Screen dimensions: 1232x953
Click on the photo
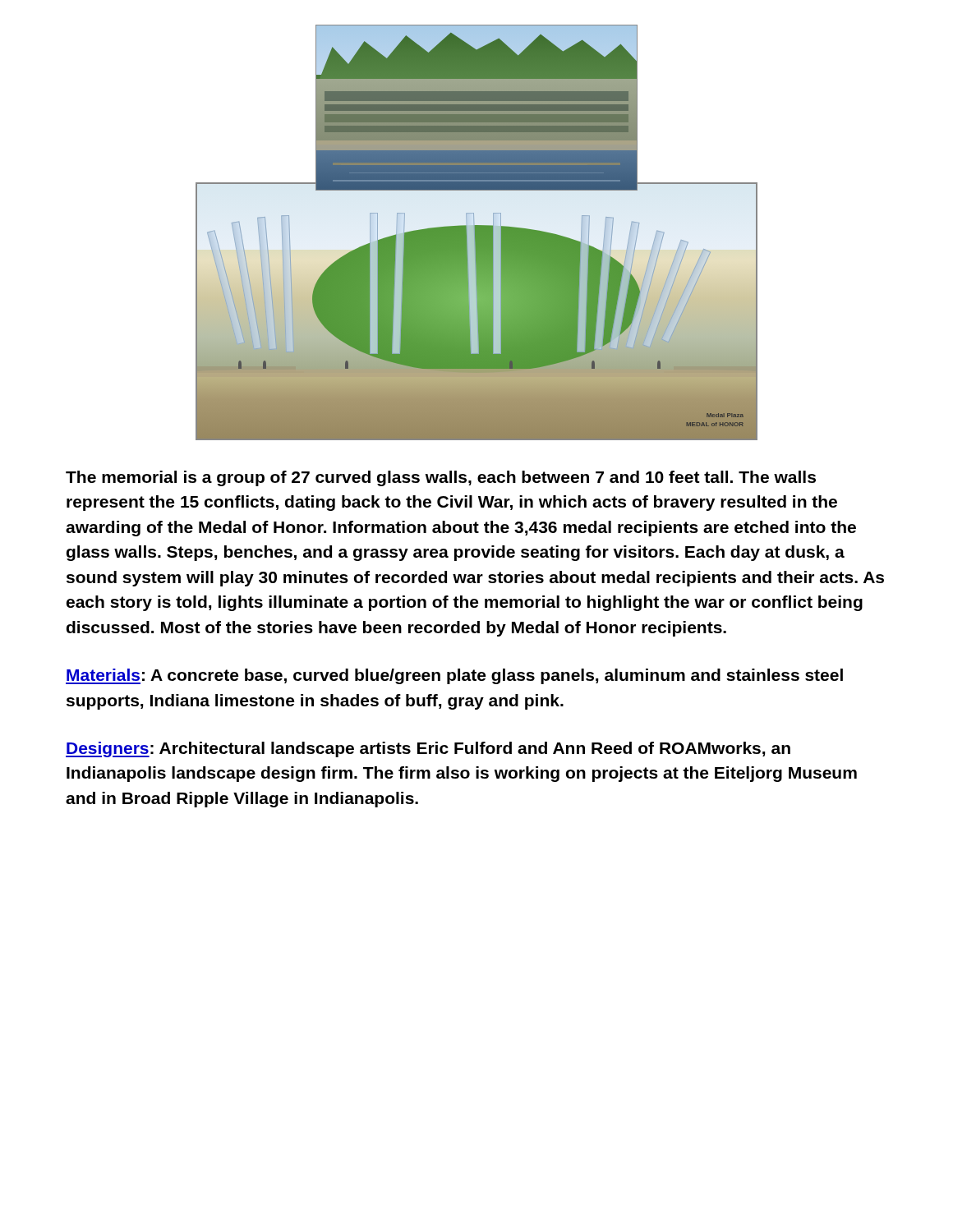[476, 232]
